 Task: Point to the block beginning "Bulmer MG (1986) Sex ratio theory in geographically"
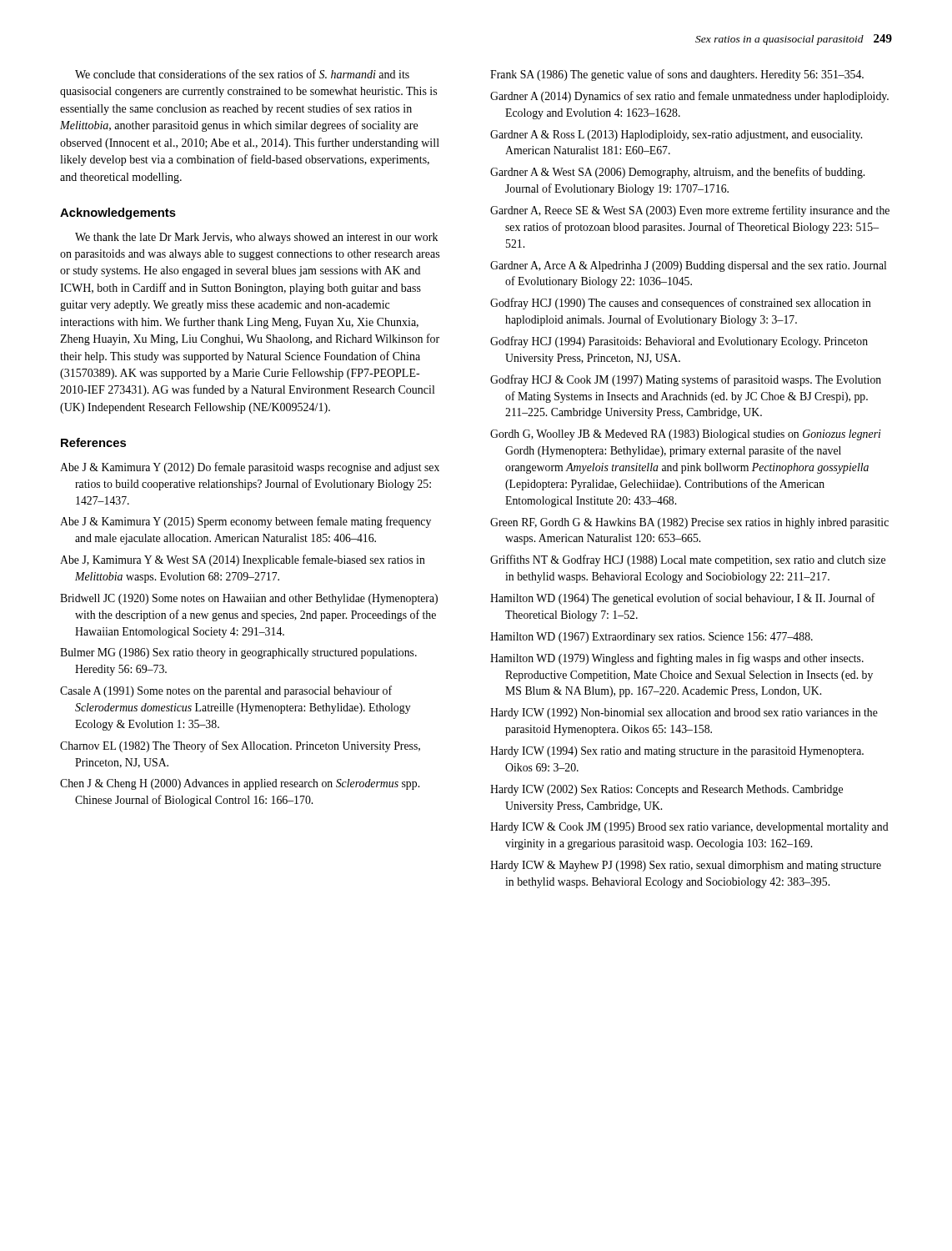pos(239,661)
